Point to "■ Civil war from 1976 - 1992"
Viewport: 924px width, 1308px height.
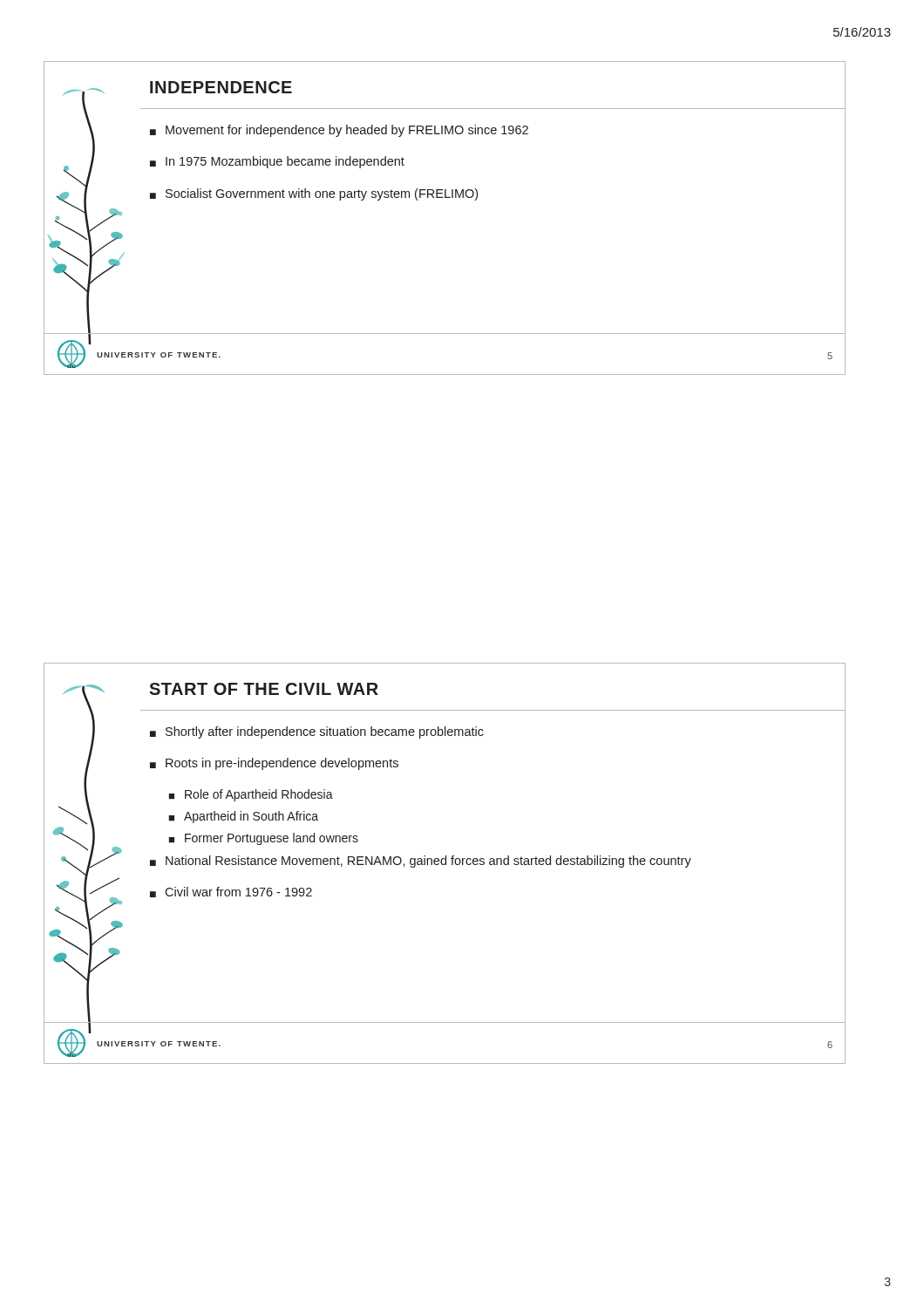231,893
